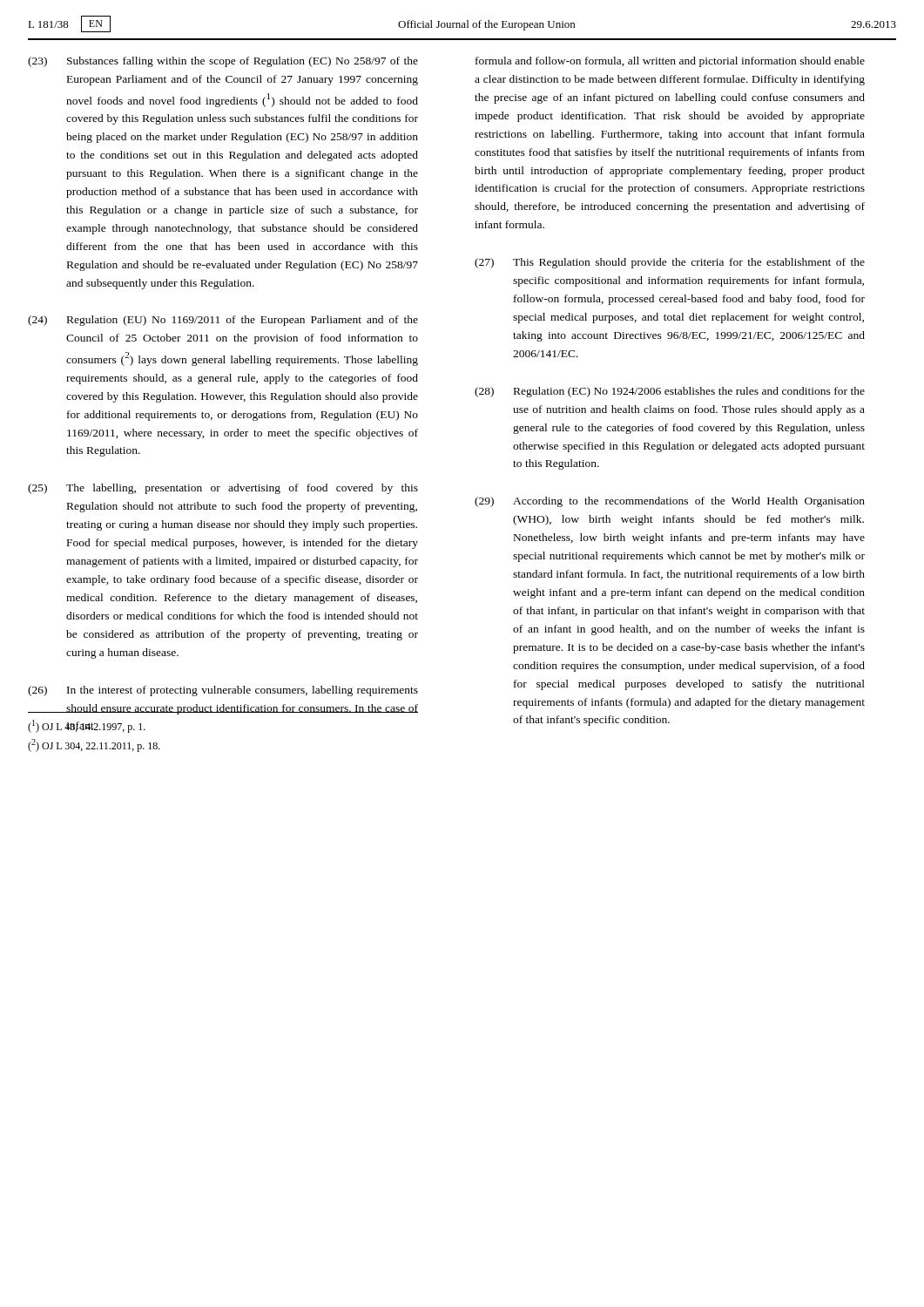Image resolution: width=924 pixels, height=1307 pixels.
Task: Select the region starting "formula and follow-on formula, all written and"
Action: [x=670, y=143]
